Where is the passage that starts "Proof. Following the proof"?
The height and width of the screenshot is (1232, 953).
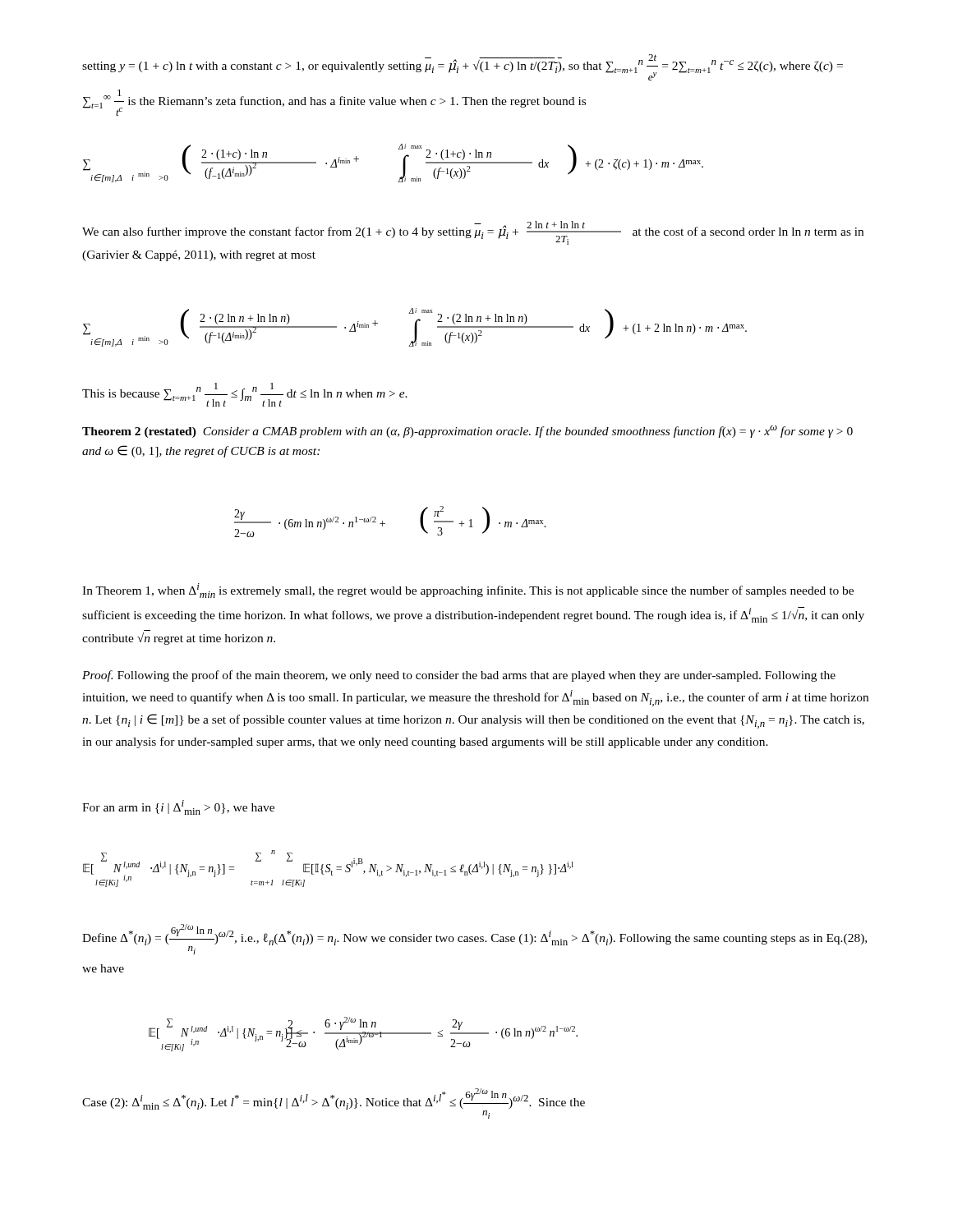click(x=476, y=708)
